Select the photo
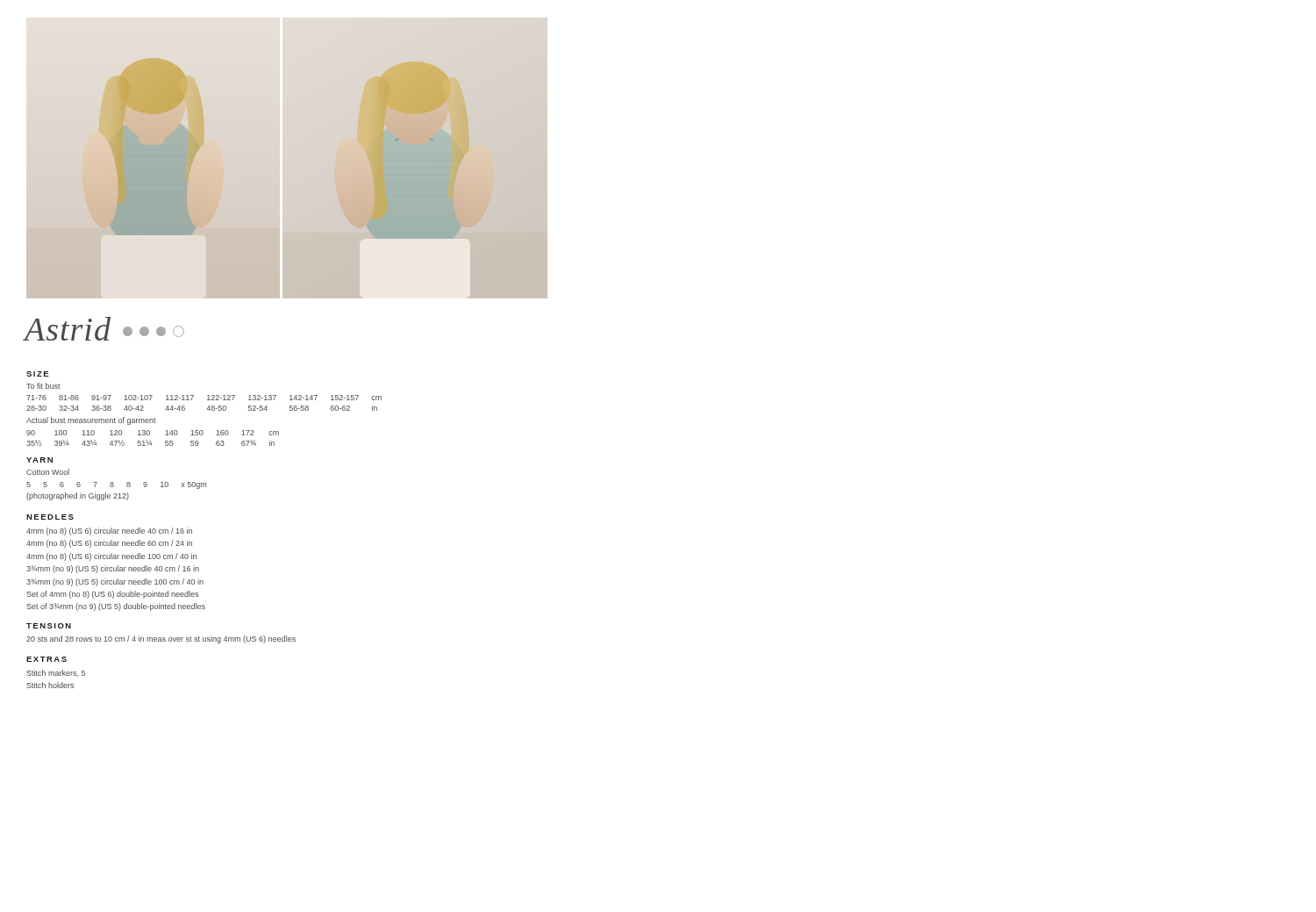 (287, 158)
